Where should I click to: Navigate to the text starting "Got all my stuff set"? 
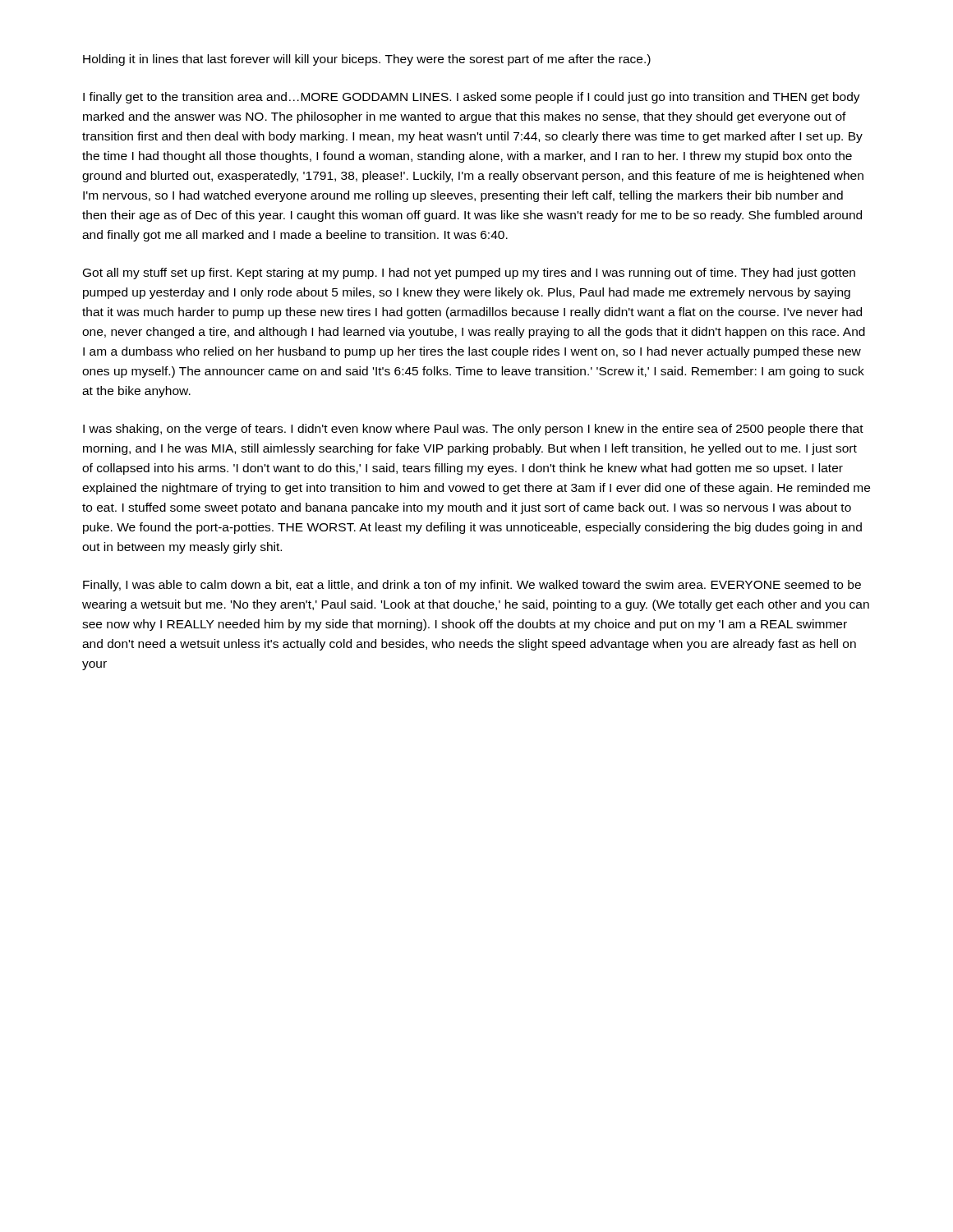tap(474, 332)
